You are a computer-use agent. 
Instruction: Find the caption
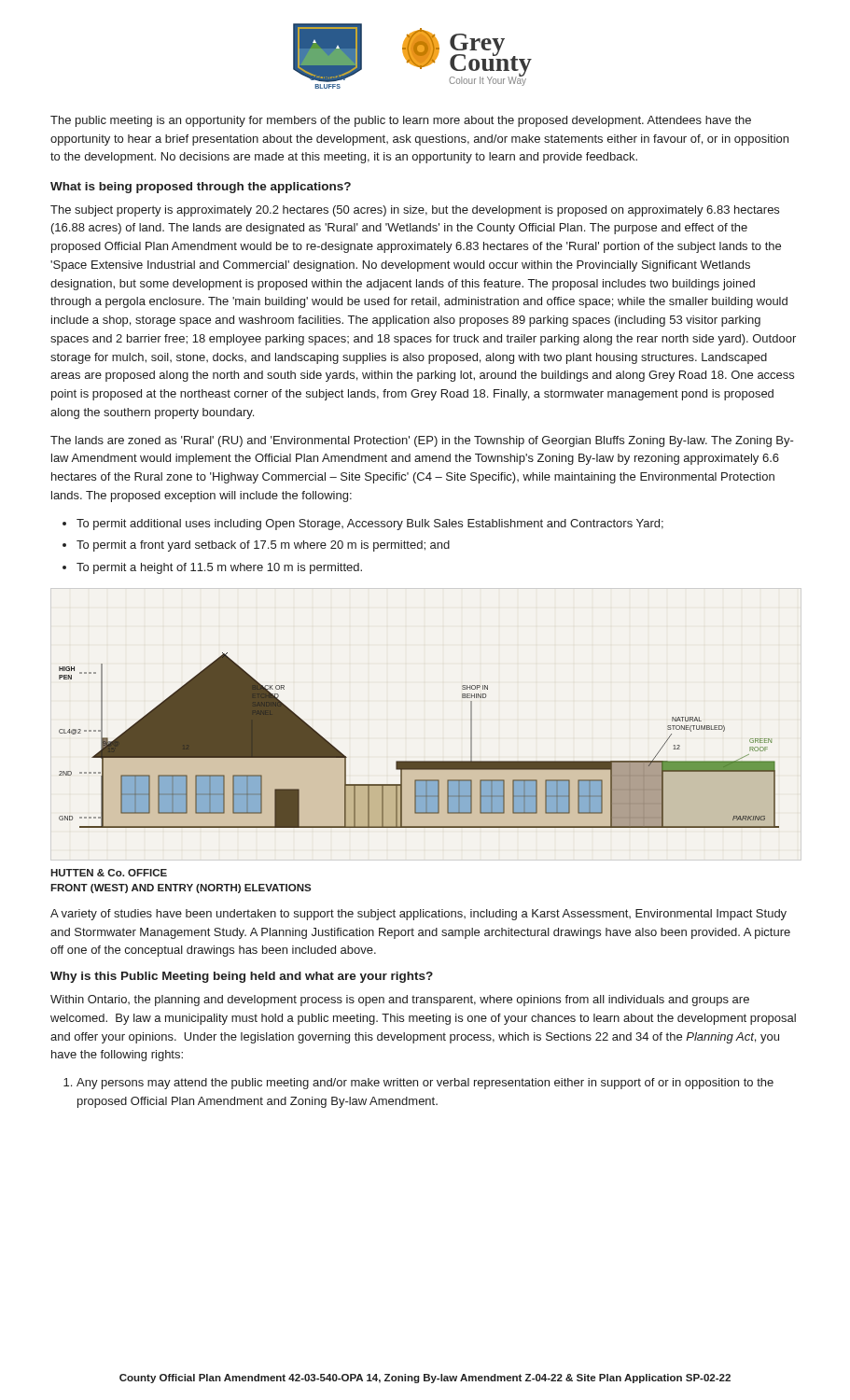click(x=181, y=880)
